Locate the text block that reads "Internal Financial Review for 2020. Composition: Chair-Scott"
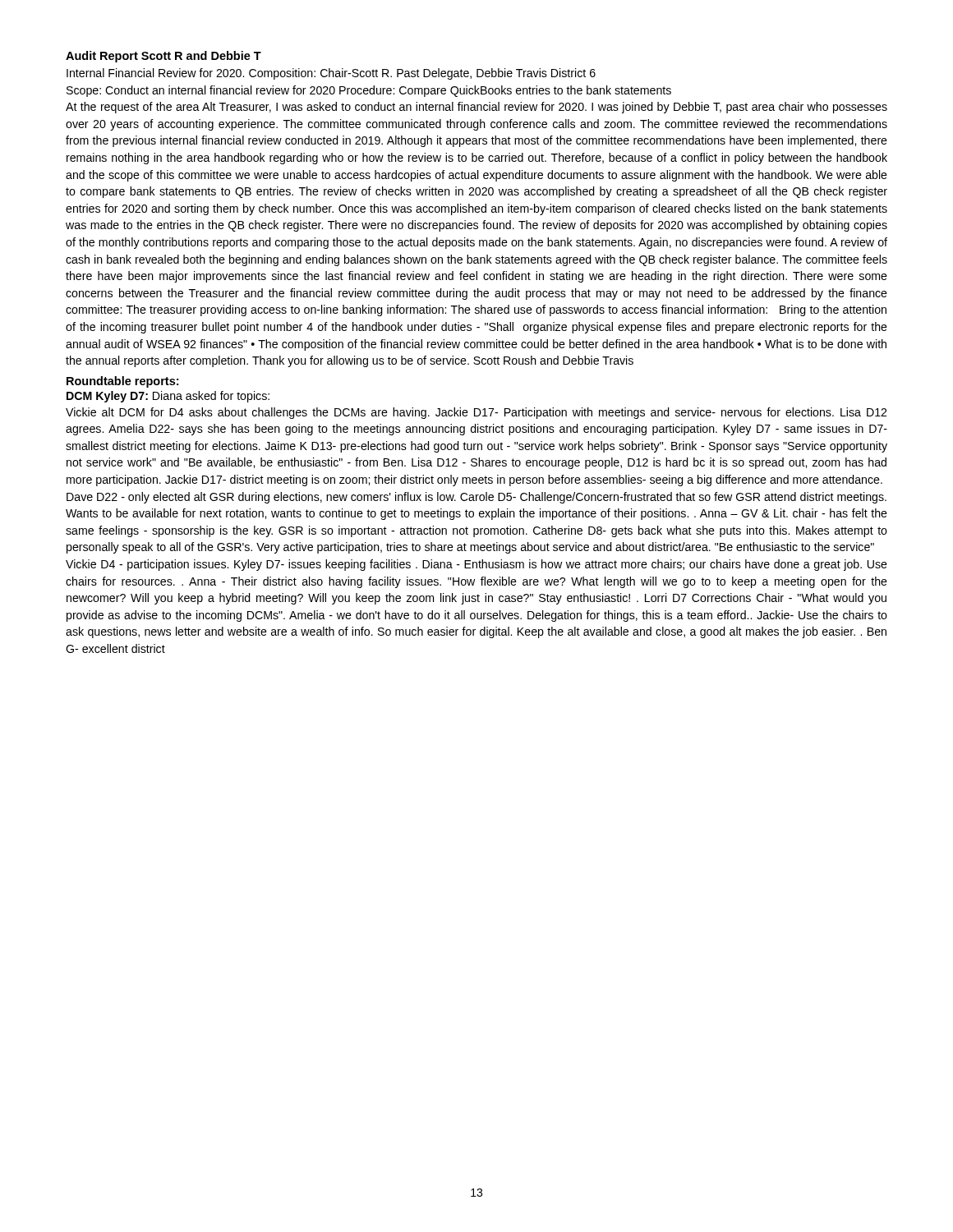This screenshot has width=953, height=1232. [x=476, y=217]
